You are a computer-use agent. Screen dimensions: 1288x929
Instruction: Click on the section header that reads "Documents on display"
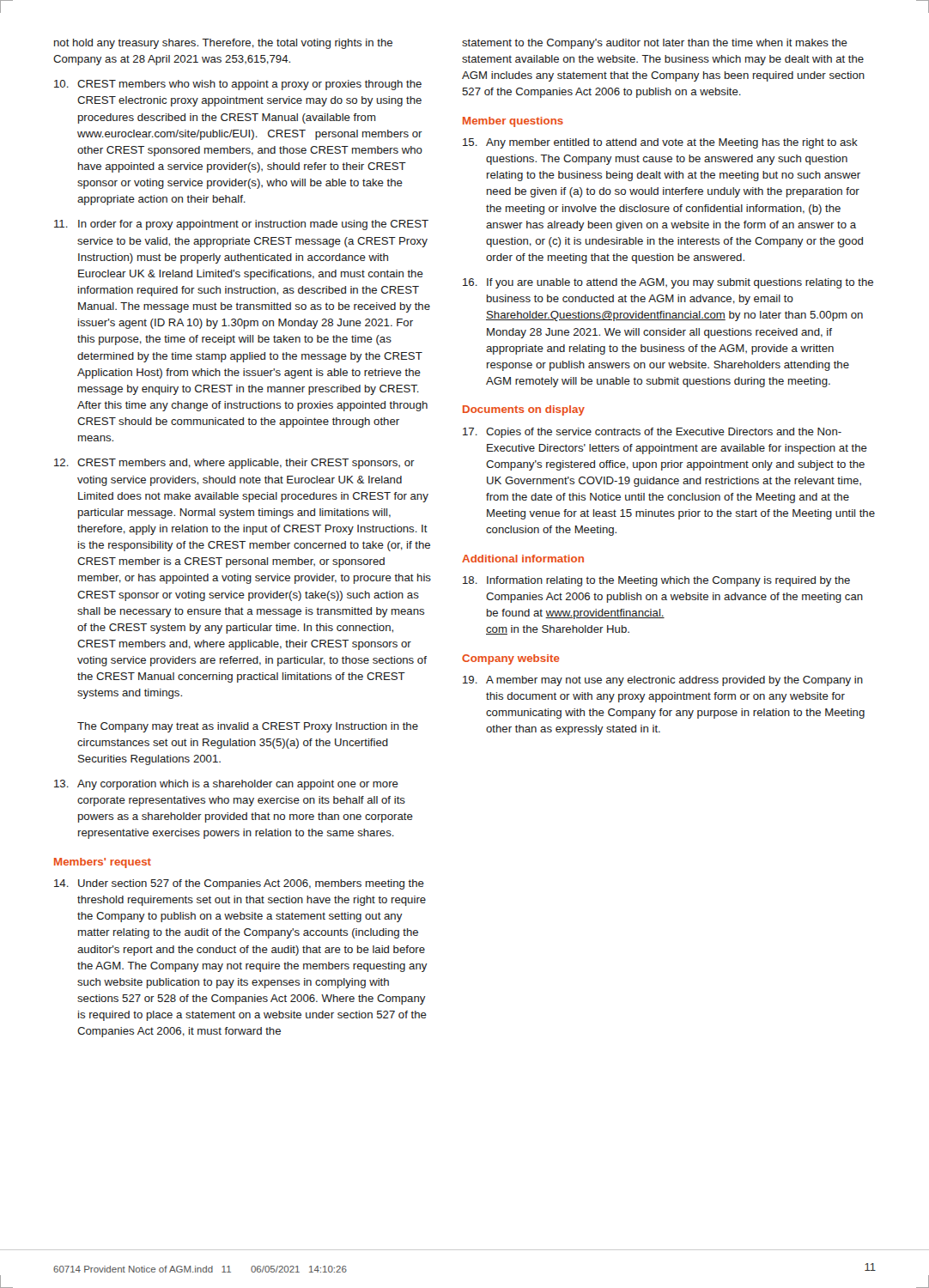point(523,409)
